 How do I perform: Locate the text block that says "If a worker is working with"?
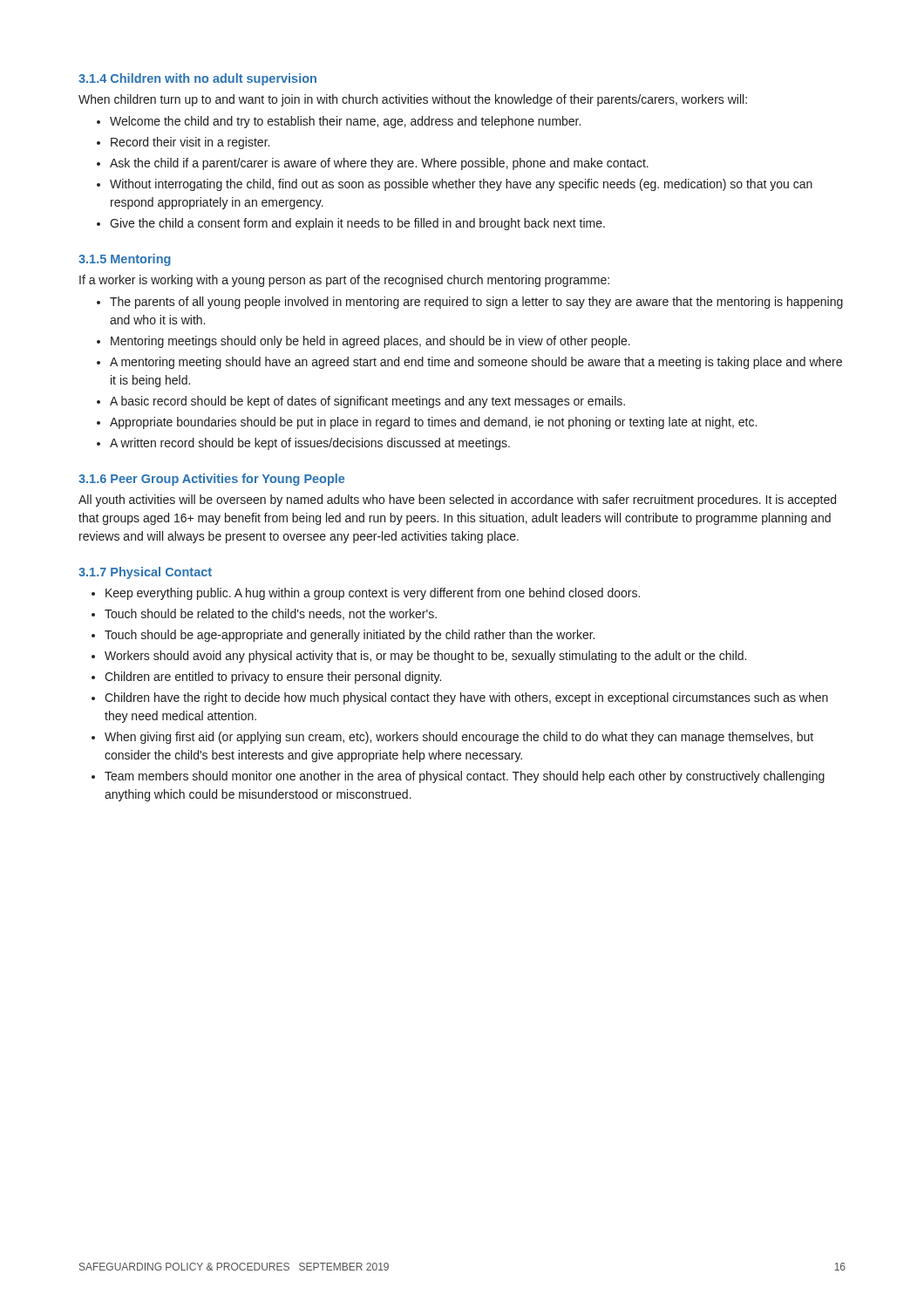pyautogui.click(x=344, y=280)
